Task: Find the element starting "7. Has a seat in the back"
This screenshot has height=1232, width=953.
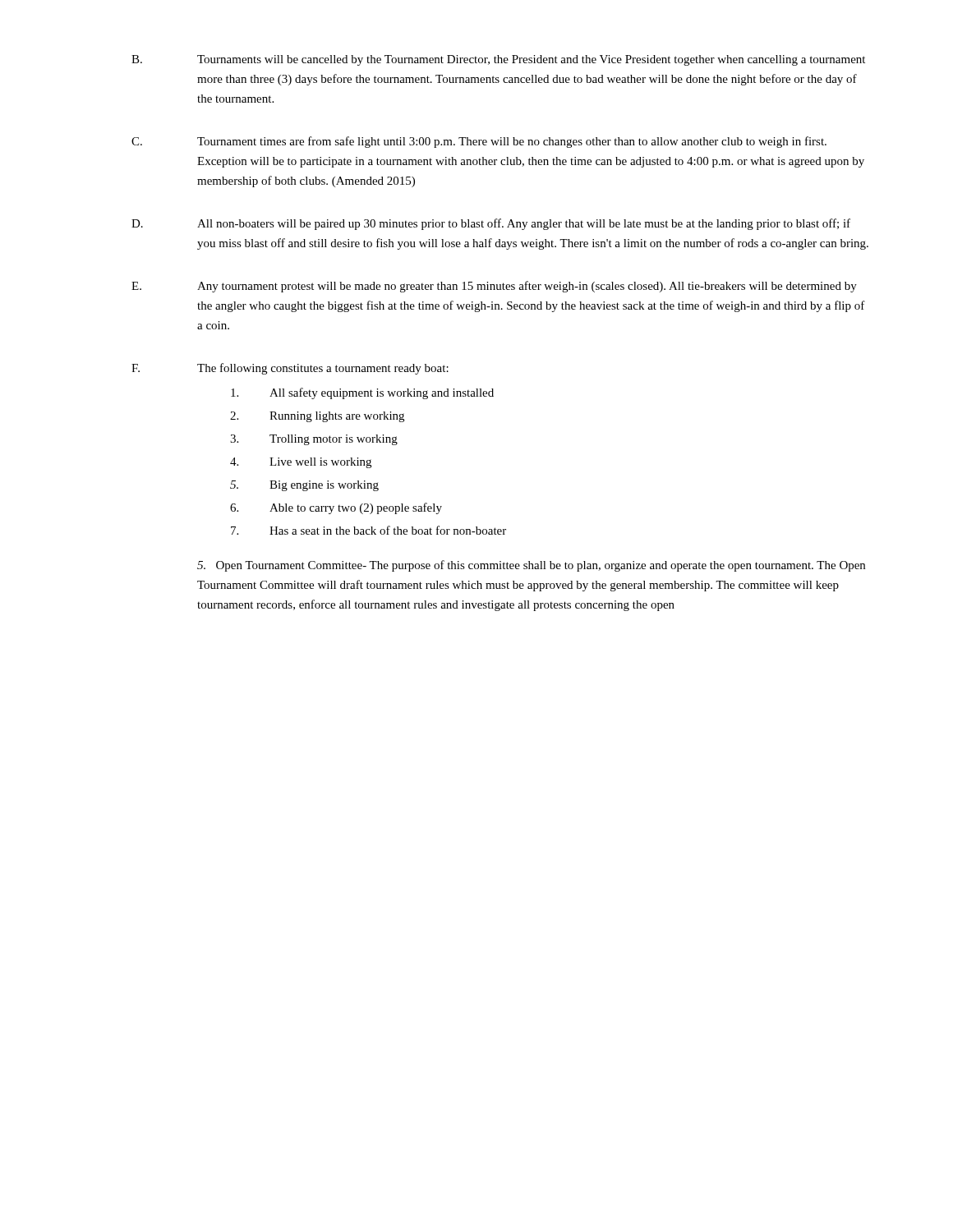Action: pyautogui.click(x=368, y=530)
